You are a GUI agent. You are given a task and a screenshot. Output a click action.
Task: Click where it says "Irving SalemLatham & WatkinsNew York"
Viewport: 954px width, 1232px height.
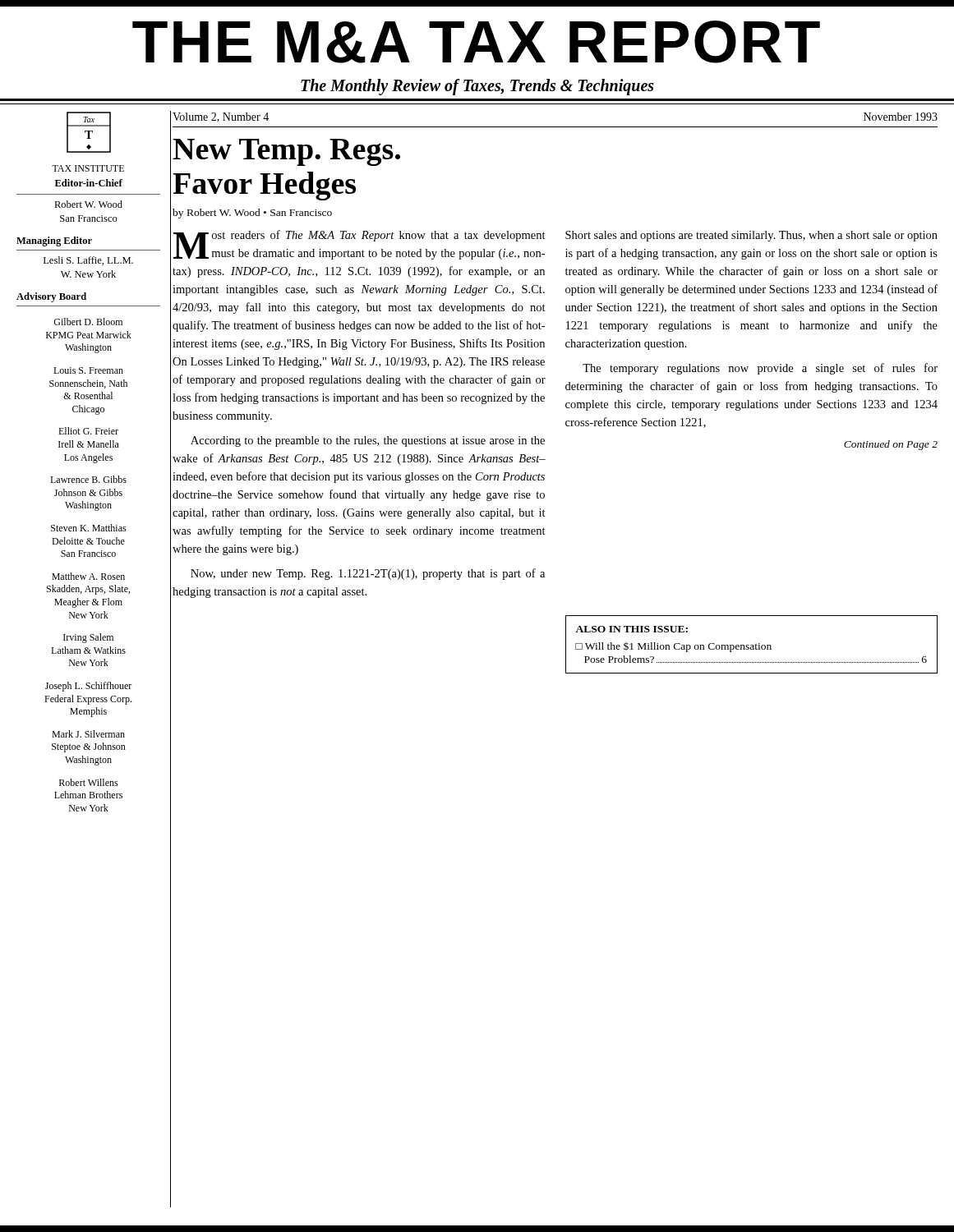88,651
